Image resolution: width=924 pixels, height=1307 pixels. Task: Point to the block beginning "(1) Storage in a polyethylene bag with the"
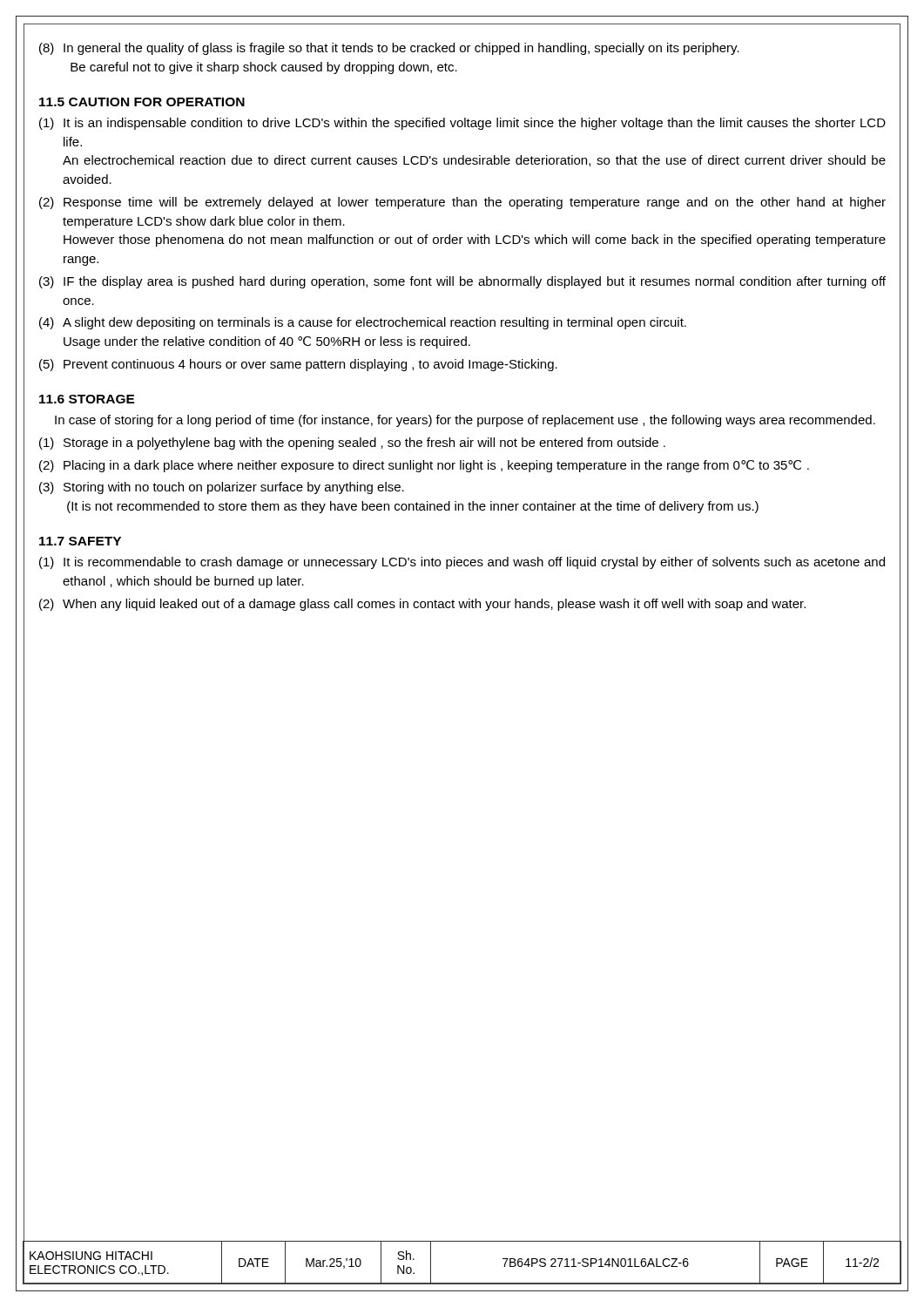pos(462,442)
